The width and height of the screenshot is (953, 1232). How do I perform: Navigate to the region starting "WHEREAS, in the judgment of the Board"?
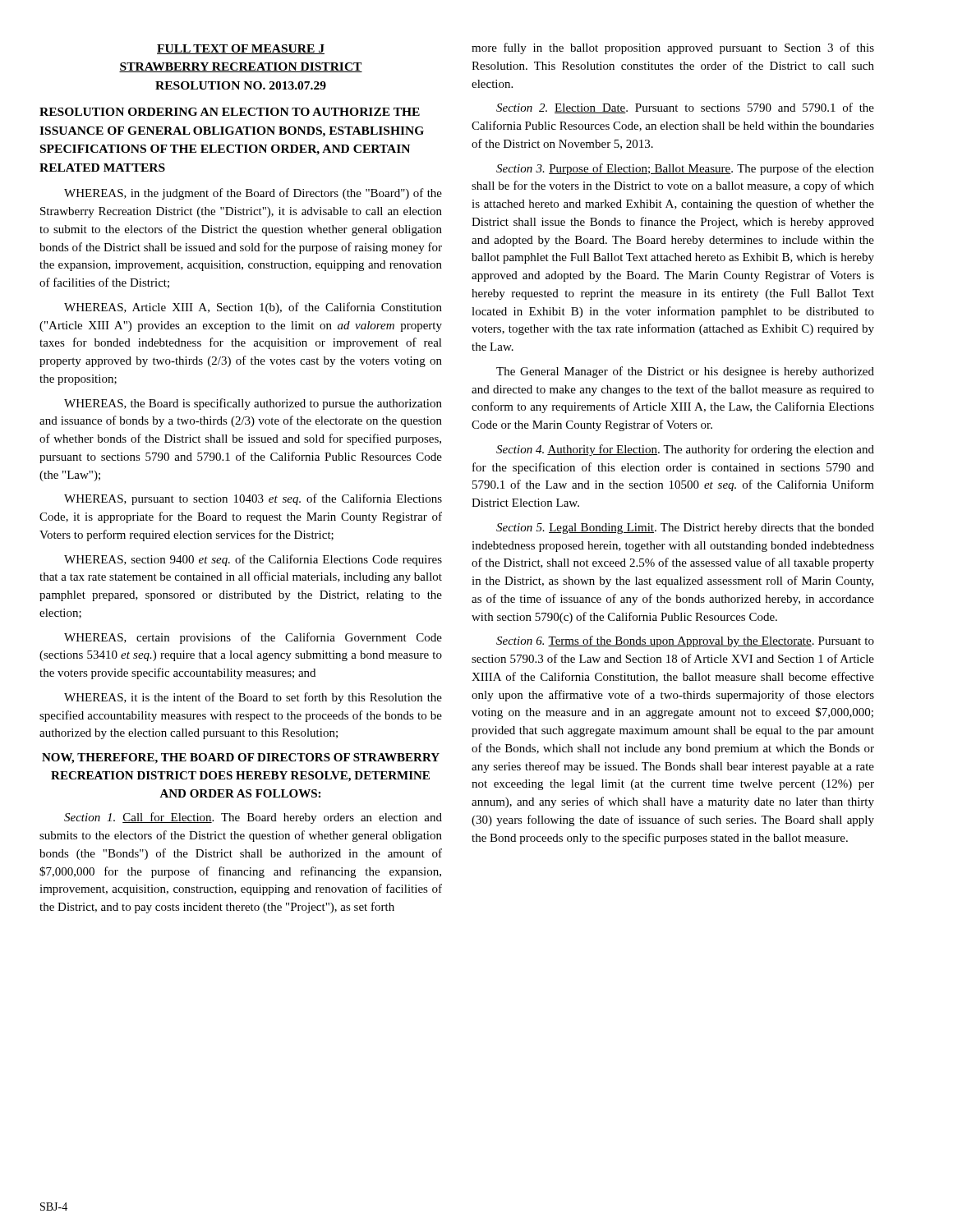pyautogui.click(x=241, y=238)
